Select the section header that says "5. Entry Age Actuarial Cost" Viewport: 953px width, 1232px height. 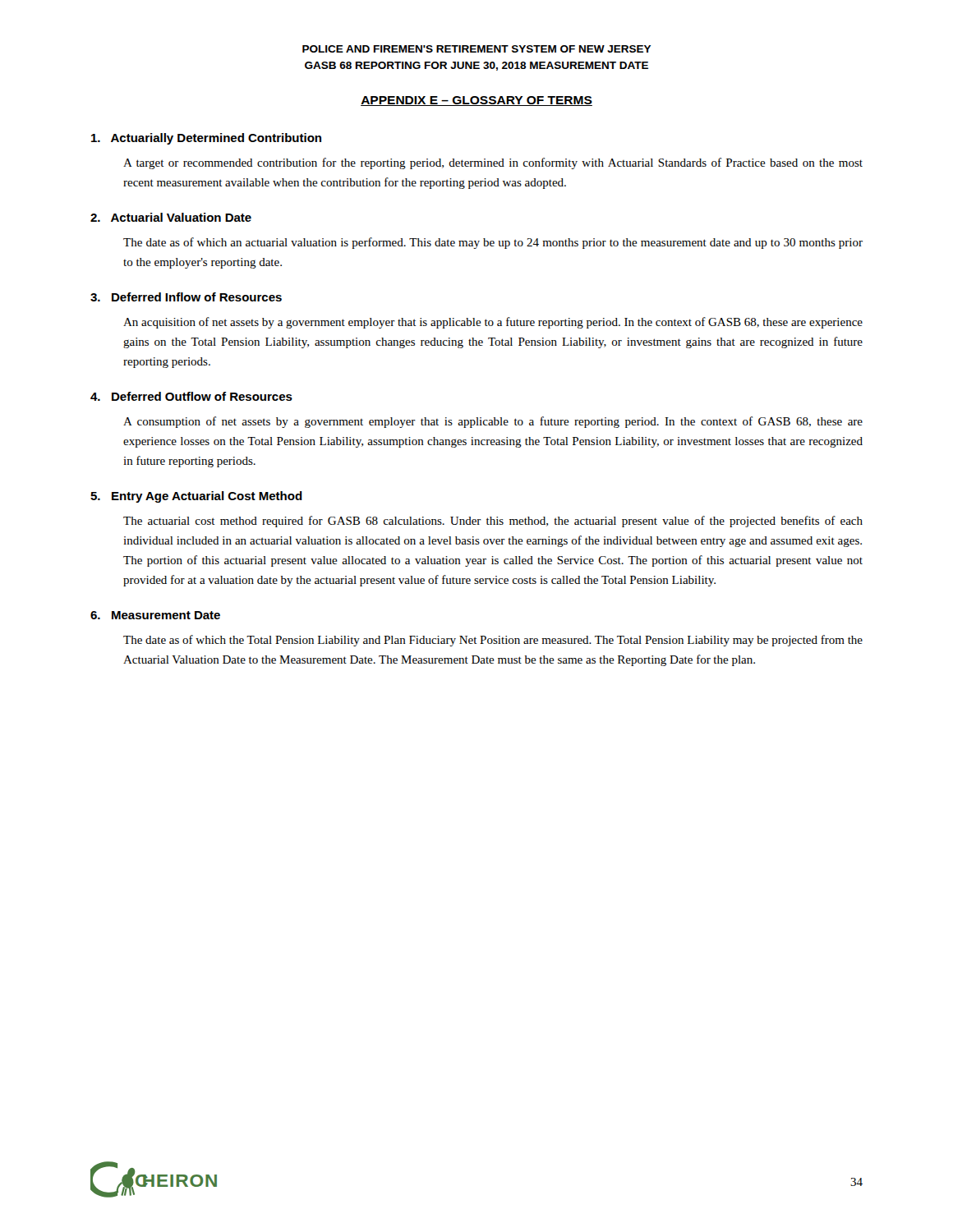pyautogui.click(x=196, y=495)
